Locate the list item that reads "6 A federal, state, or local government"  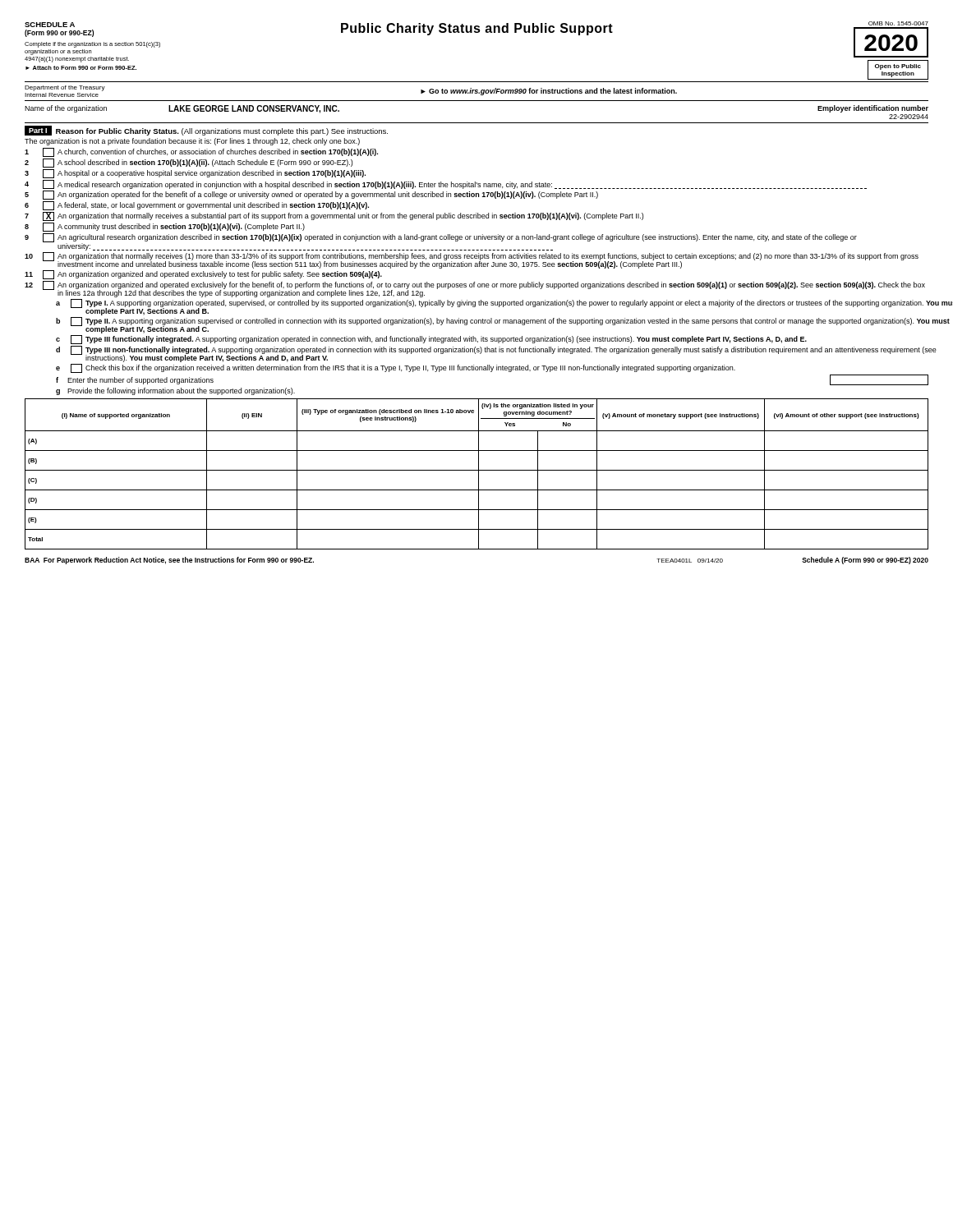click(x=197, y=206)
